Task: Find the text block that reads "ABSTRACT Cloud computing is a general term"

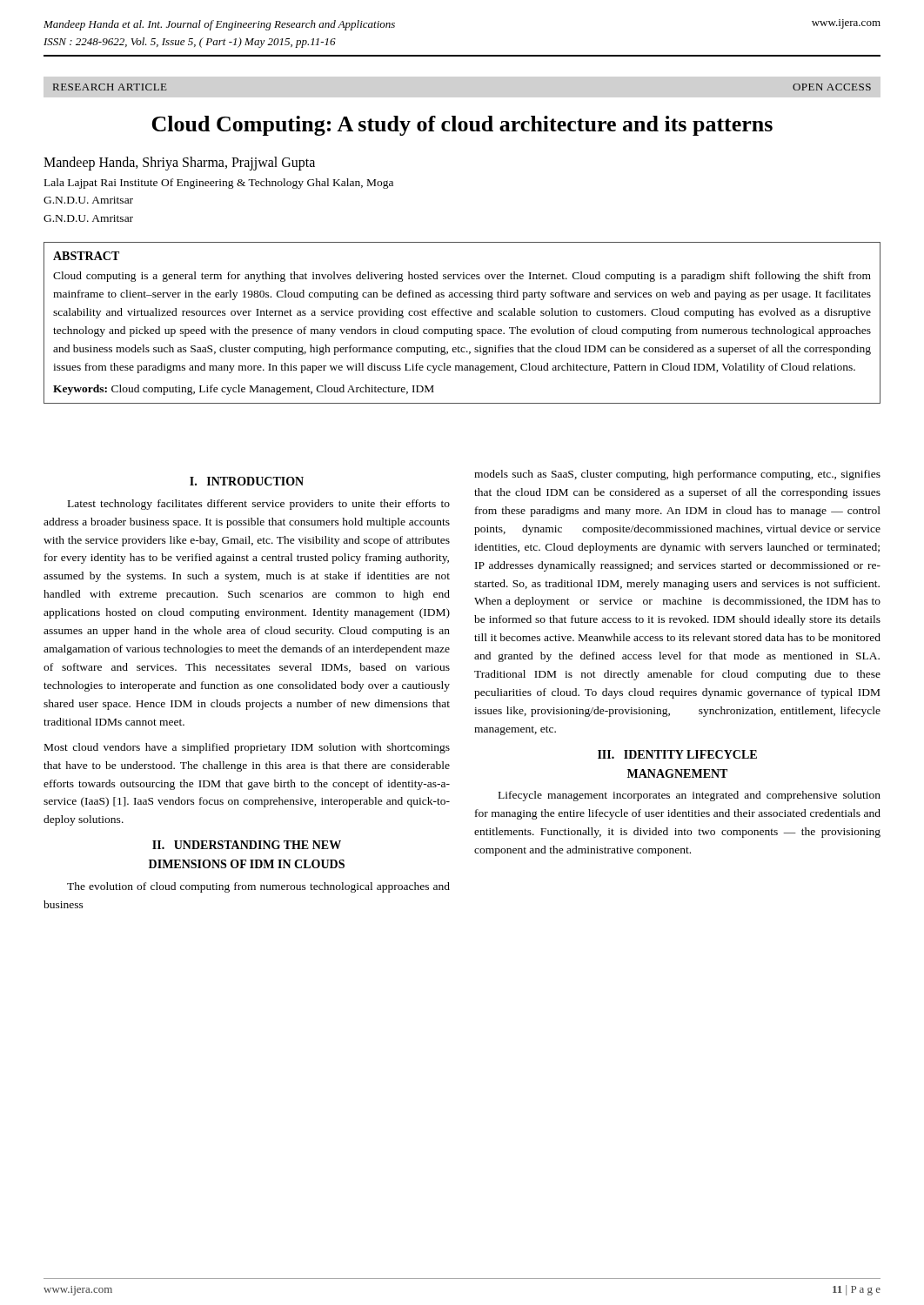Action: 462,323
